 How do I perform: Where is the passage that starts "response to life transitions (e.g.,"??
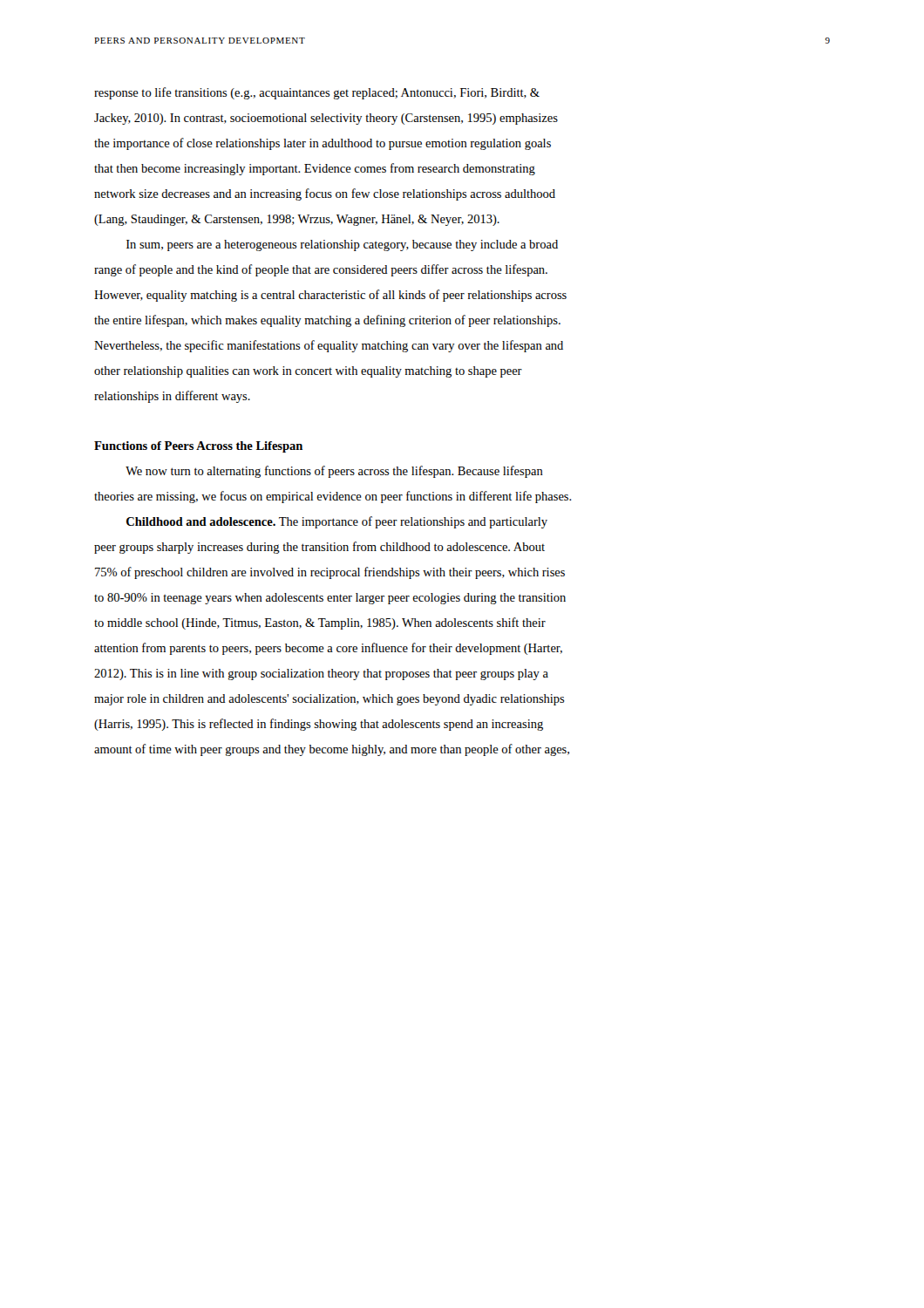(462, 156)
